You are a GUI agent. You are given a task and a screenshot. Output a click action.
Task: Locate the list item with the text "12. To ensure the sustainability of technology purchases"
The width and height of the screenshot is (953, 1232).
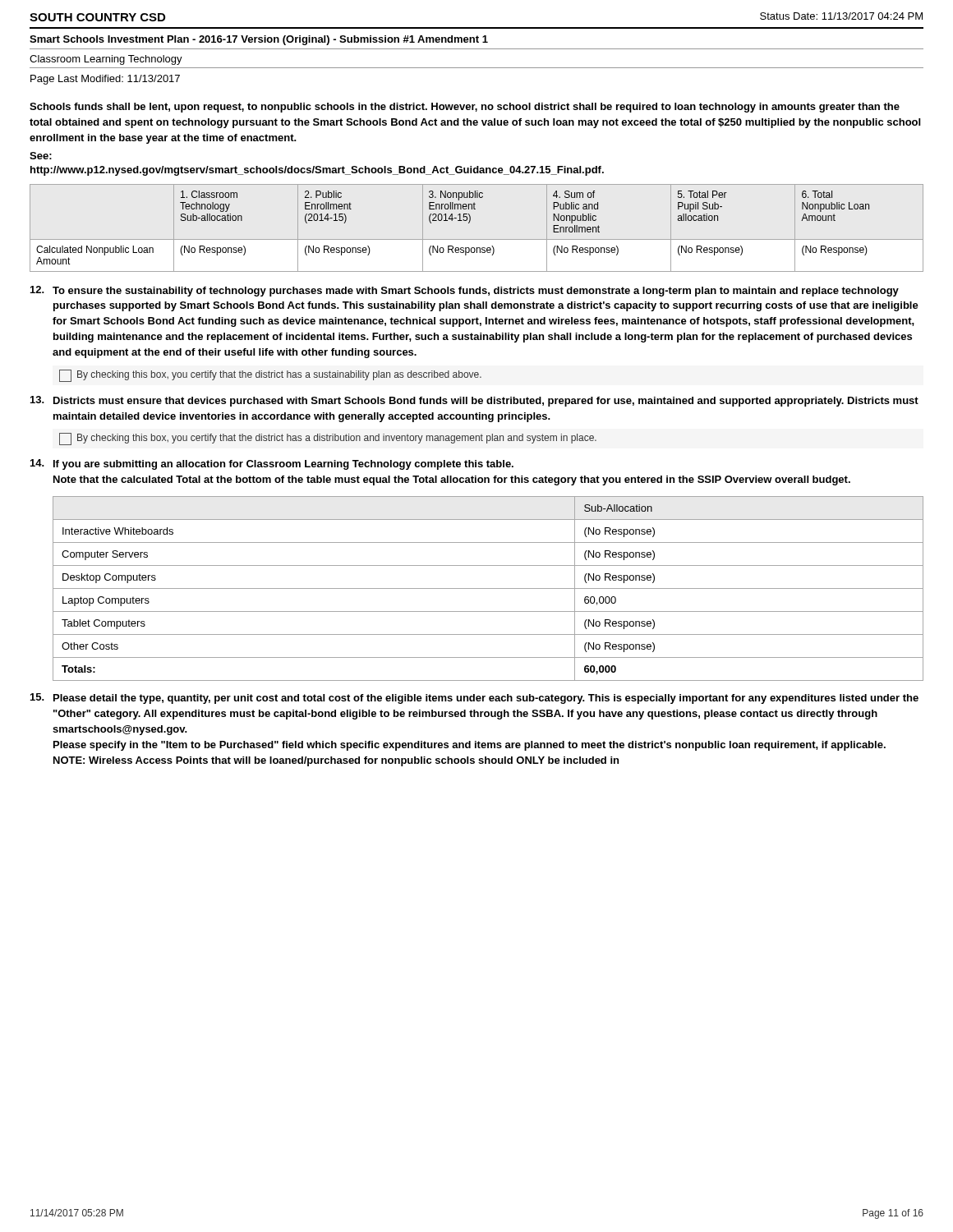[476, 322]
